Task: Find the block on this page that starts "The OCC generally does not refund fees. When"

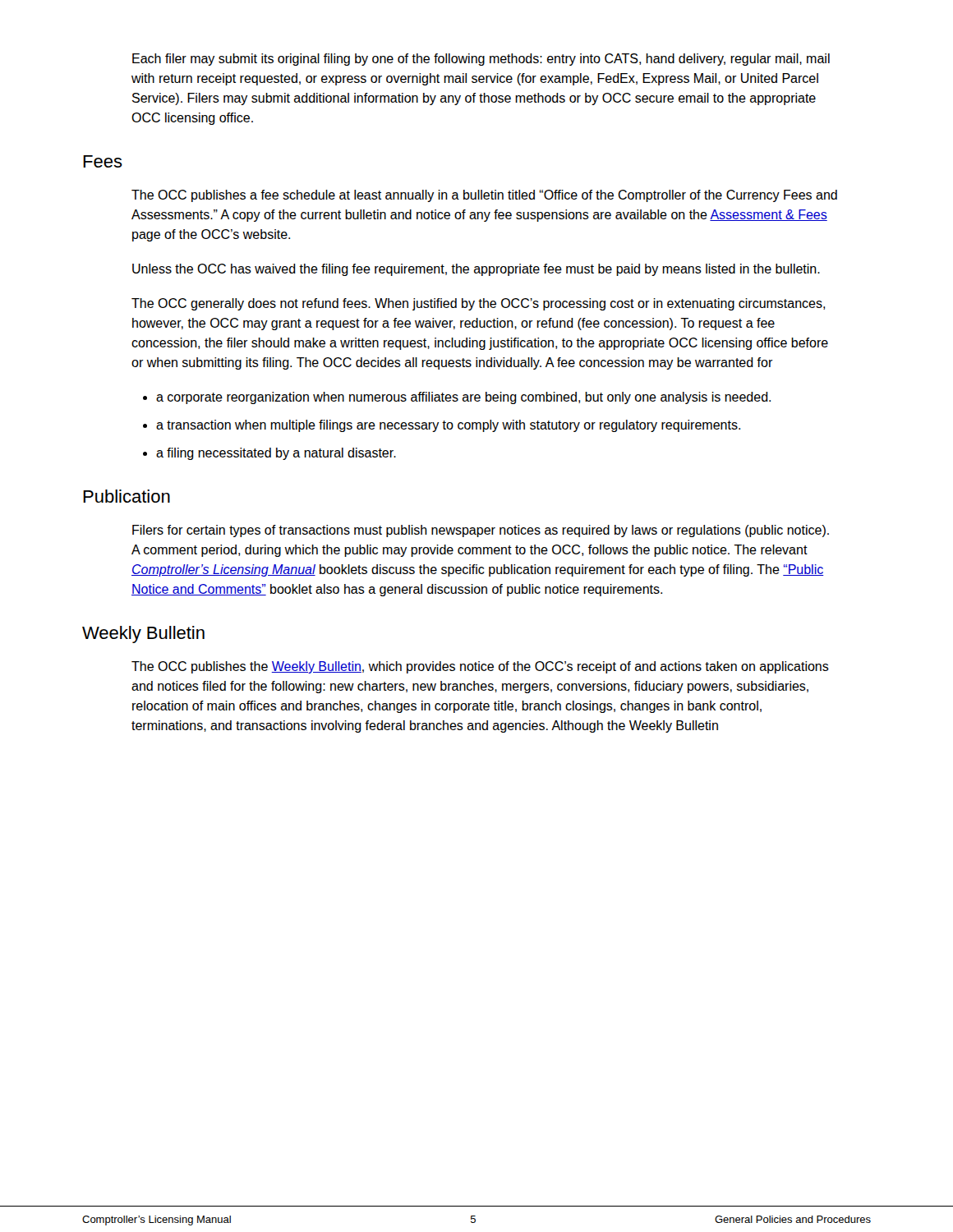Action: [485, 334]
